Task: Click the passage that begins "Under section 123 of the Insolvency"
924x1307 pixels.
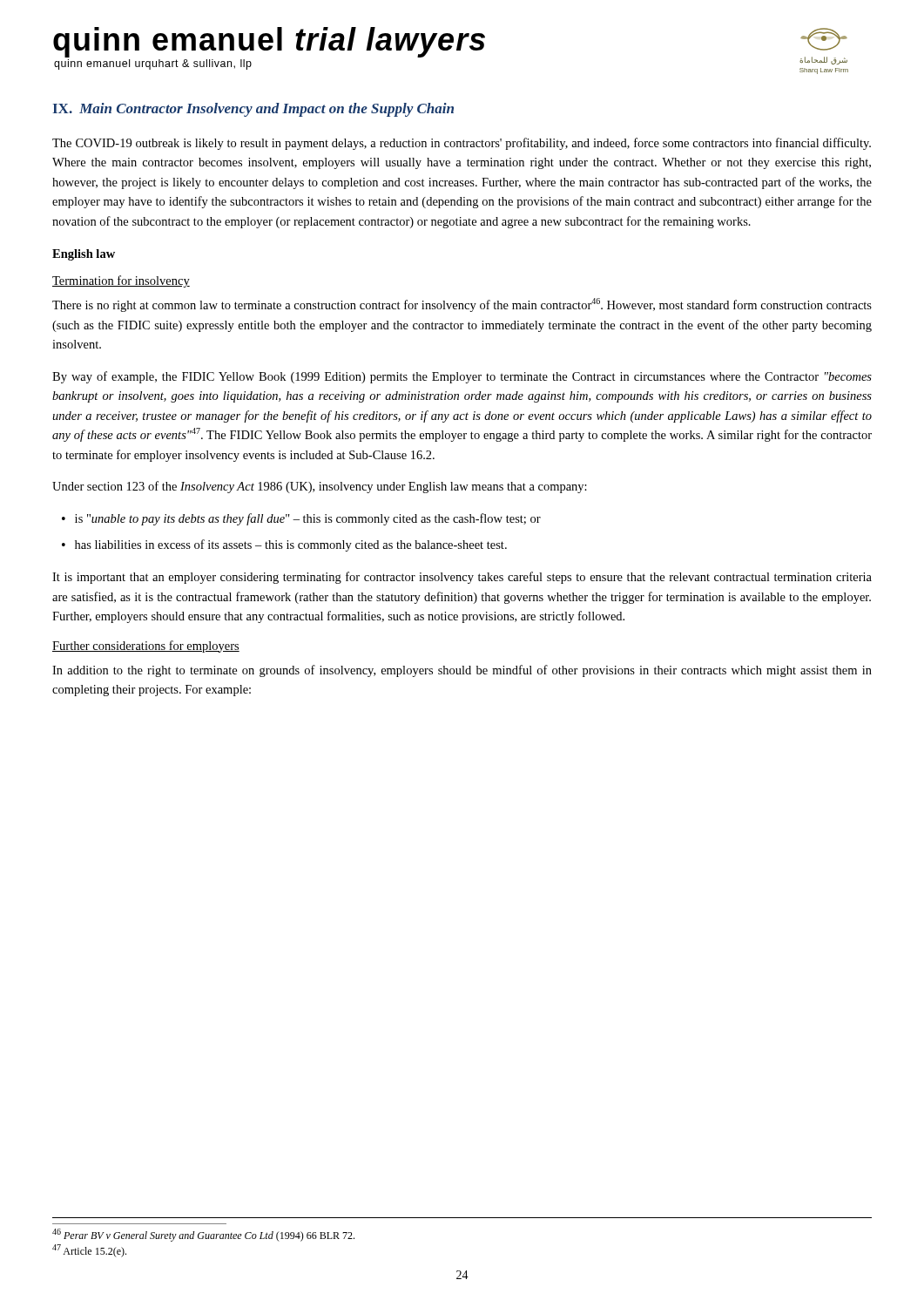Action: [x=320, y=486]
